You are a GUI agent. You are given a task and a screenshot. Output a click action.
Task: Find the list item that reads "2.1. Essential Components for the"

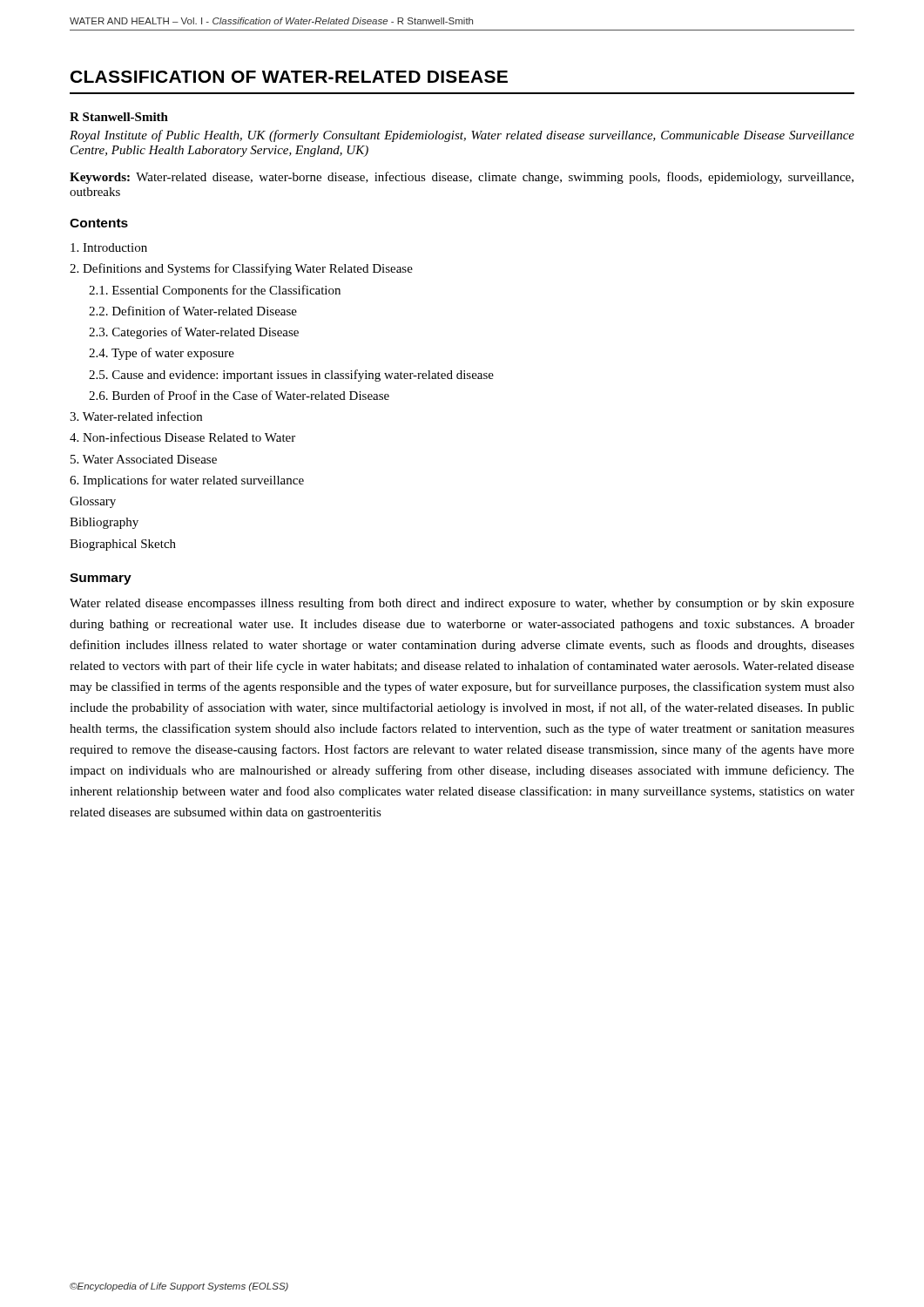[215, 290]
